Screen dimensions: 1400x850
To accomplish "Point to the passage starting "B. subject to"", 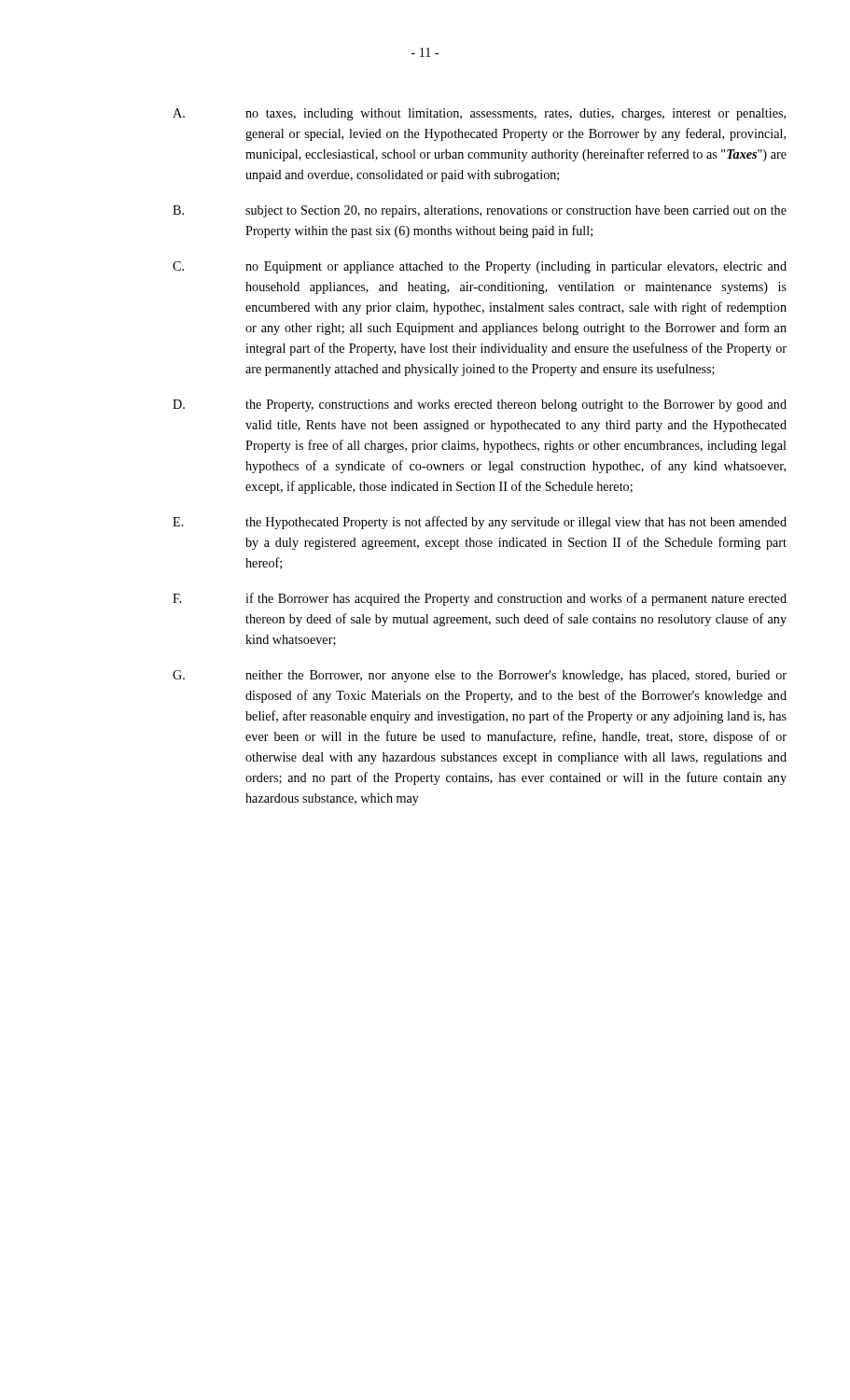I will [x=480, y=220].
